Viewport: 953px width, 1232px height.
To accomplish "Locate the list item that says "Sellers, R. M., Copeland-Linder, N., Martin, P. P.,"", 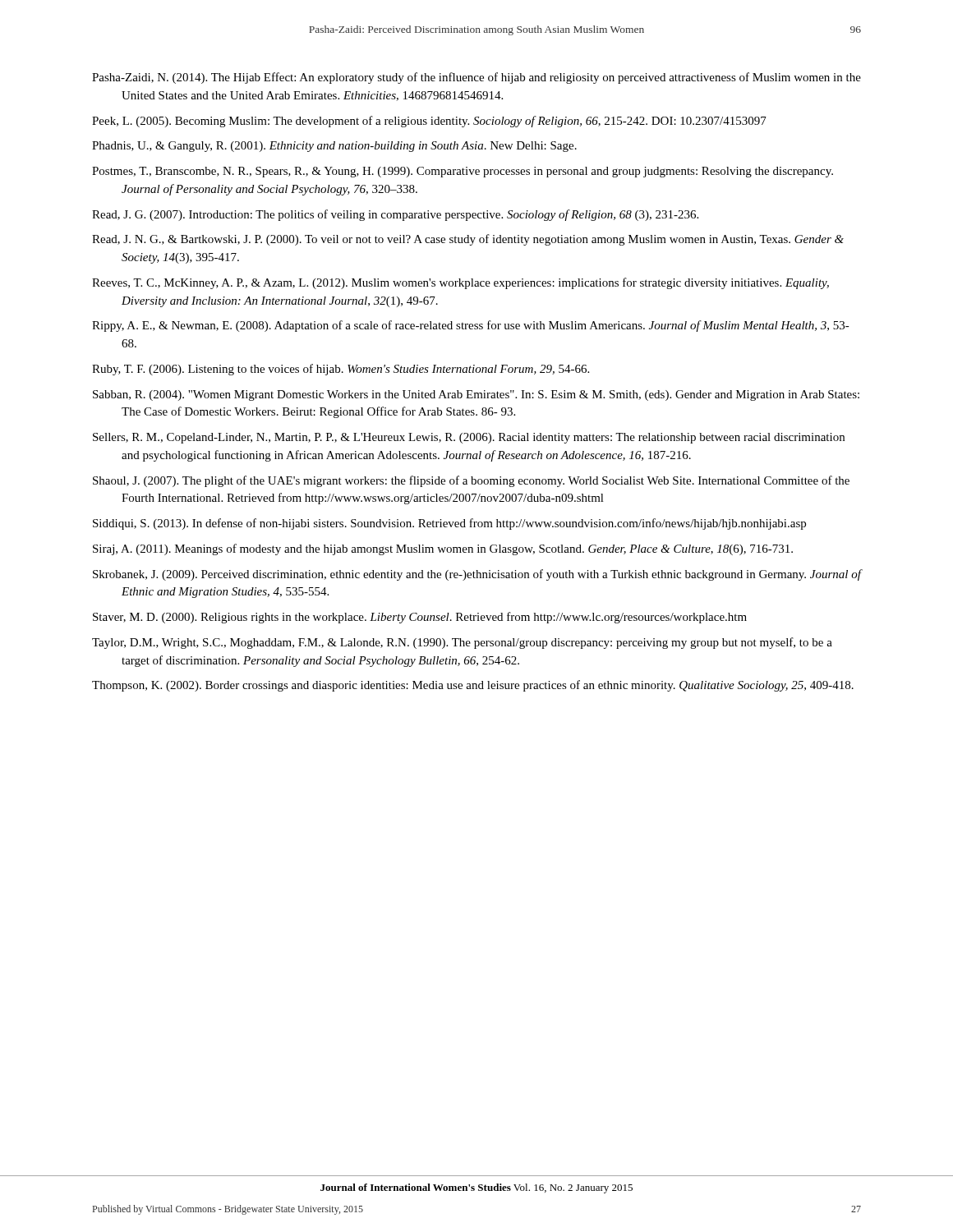I will (x=469, y=446).
